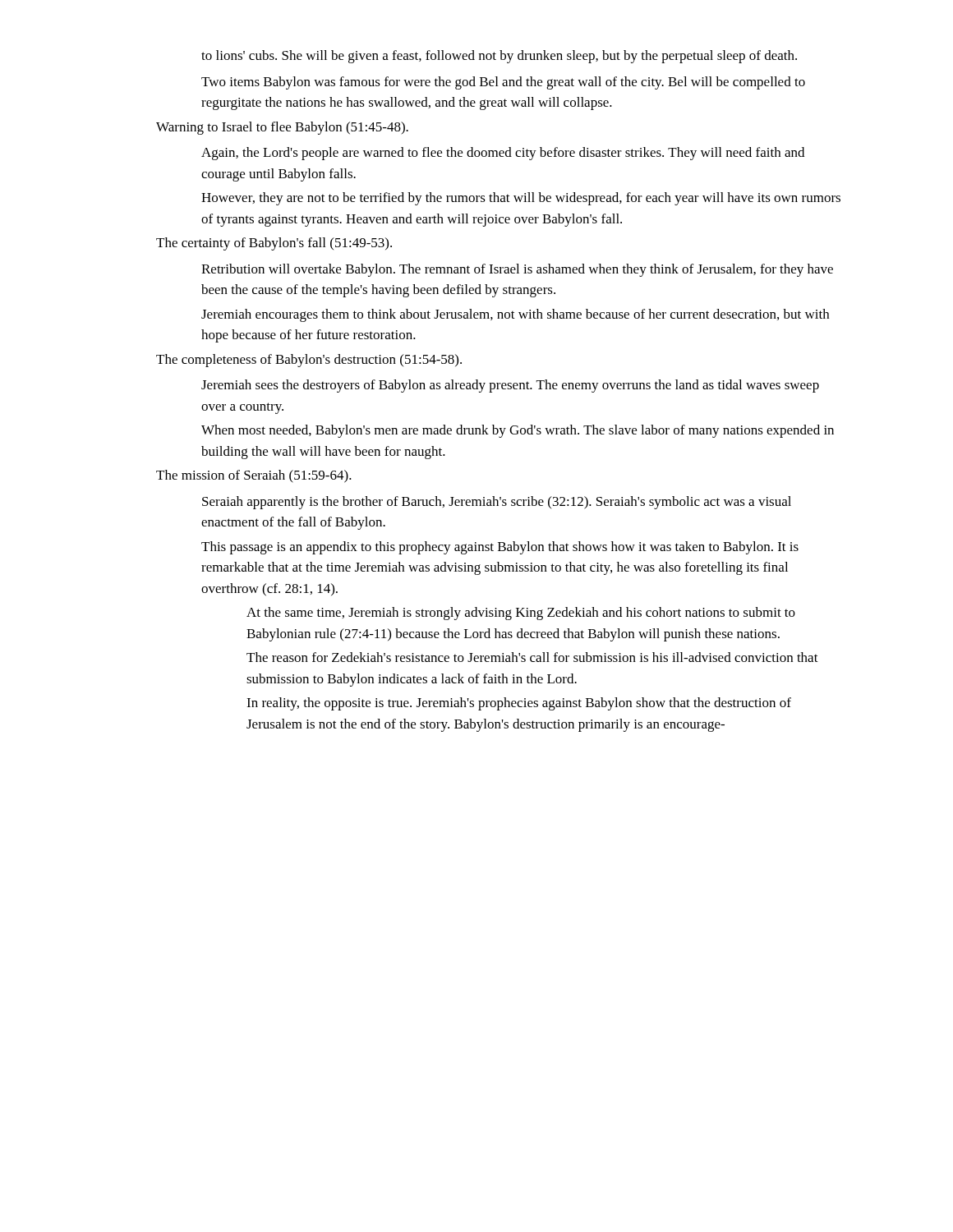The width and height of the screenshot is (953, 1232).
Task: Where is the passage that starts "Jeremiah encourages them to think about Jerusalem,"?
Action: (x=515, y=324)
